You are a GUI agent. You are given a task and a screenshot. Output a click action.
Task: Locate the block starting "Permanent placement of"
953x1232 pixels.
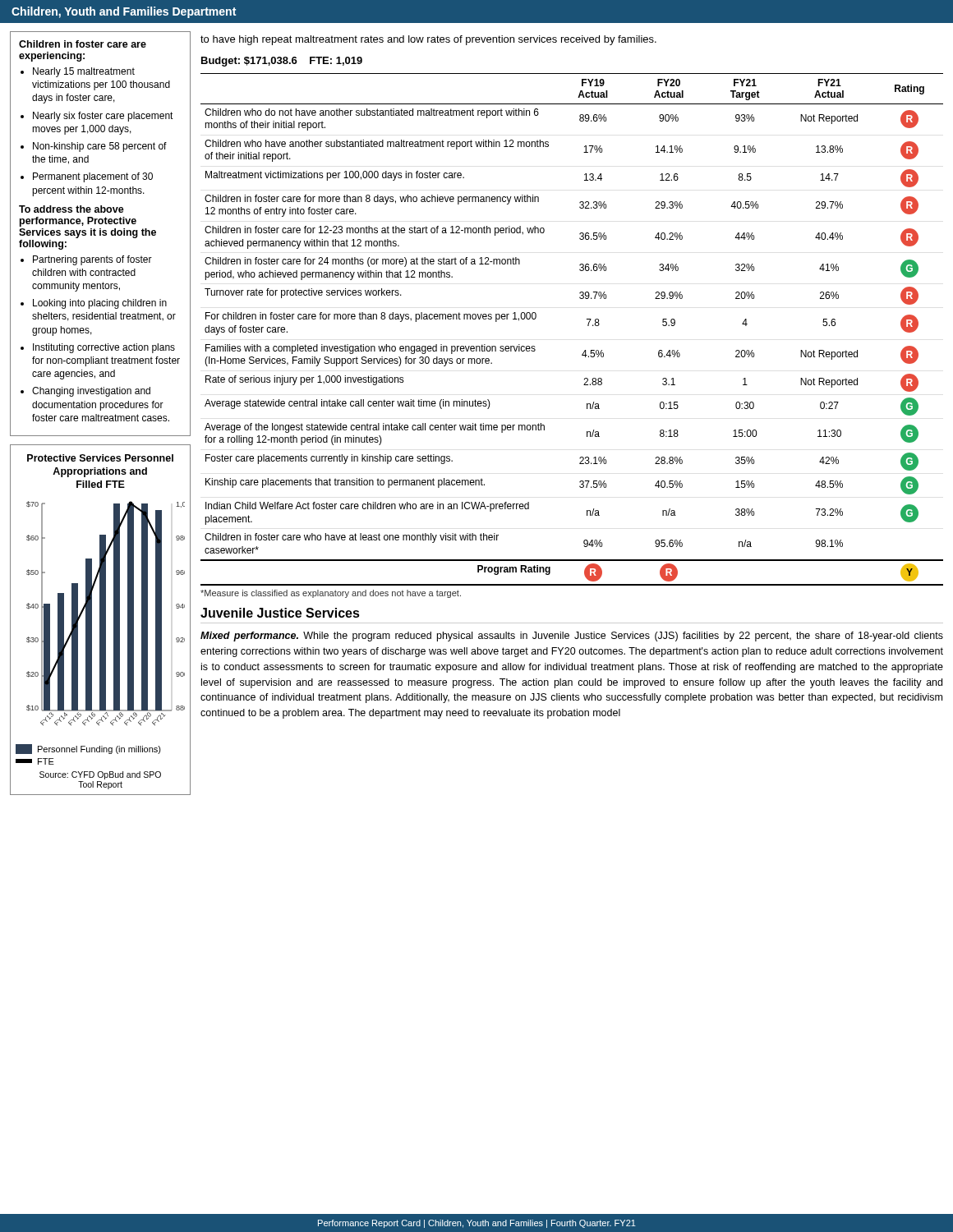click(x=93, y=184)
